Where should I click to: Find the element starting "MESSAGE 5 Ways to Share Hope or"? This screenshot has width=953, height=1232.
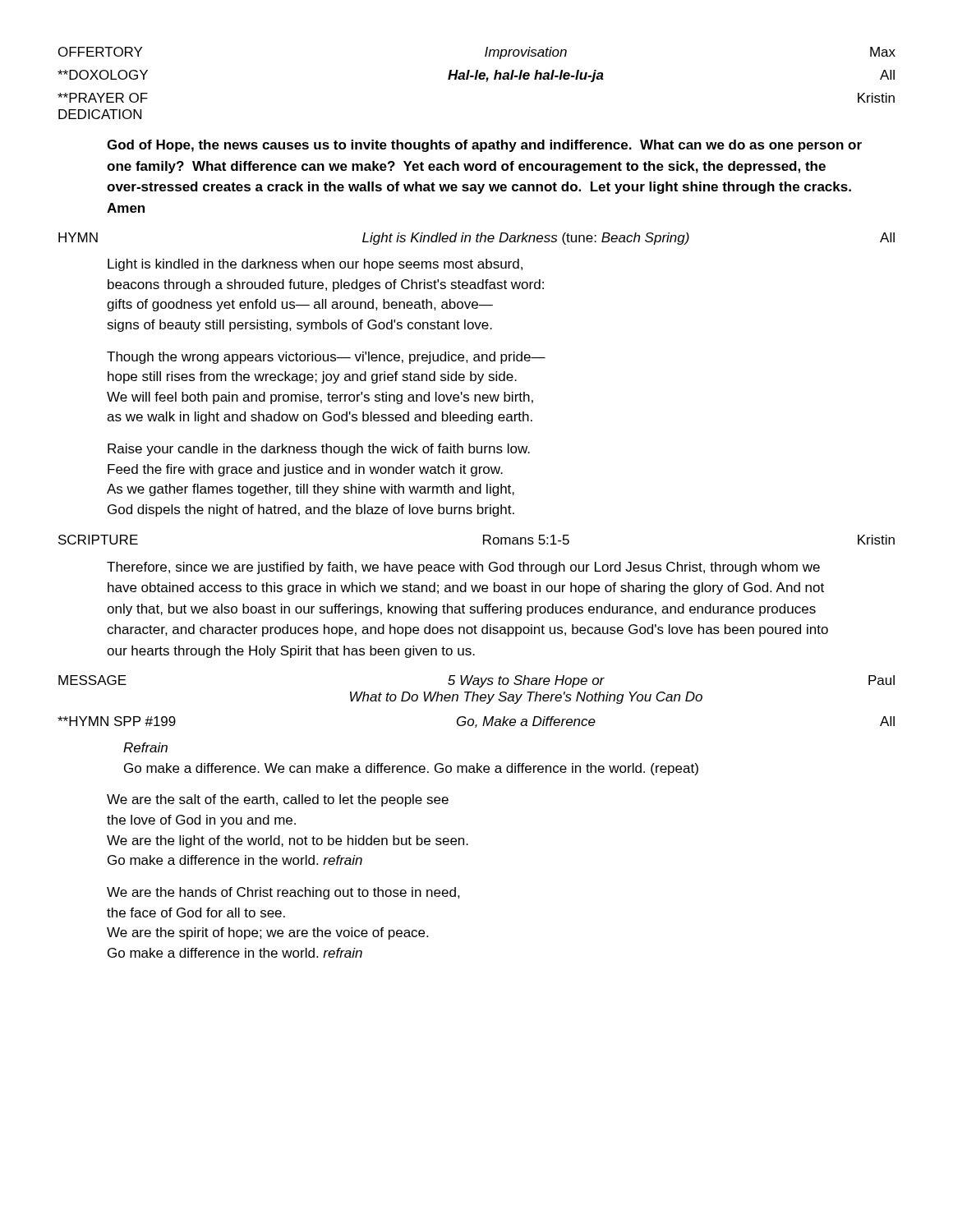[x=476, y=689]
